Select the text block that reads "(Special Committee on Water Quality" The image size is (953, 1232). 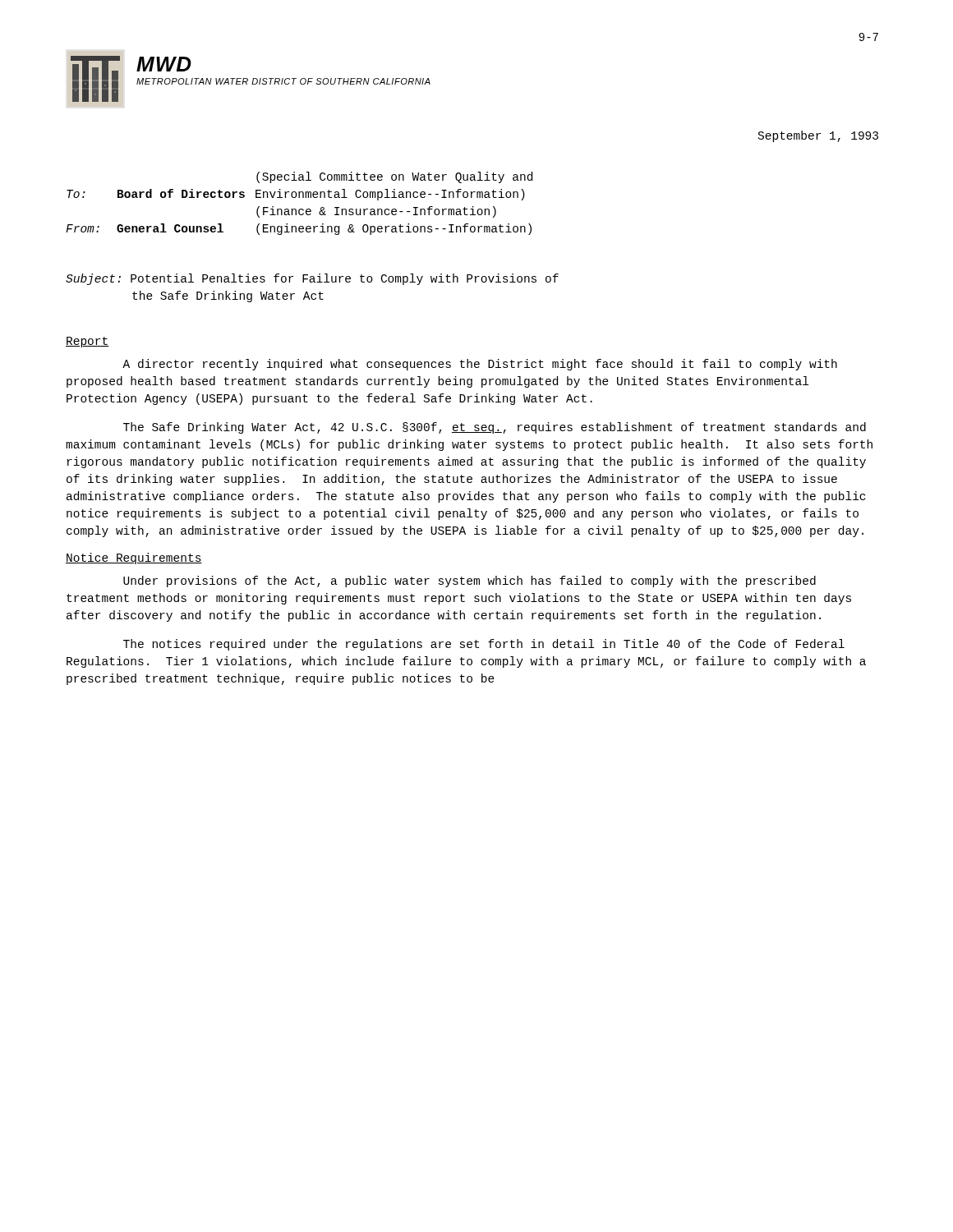(x=476, y=204)
